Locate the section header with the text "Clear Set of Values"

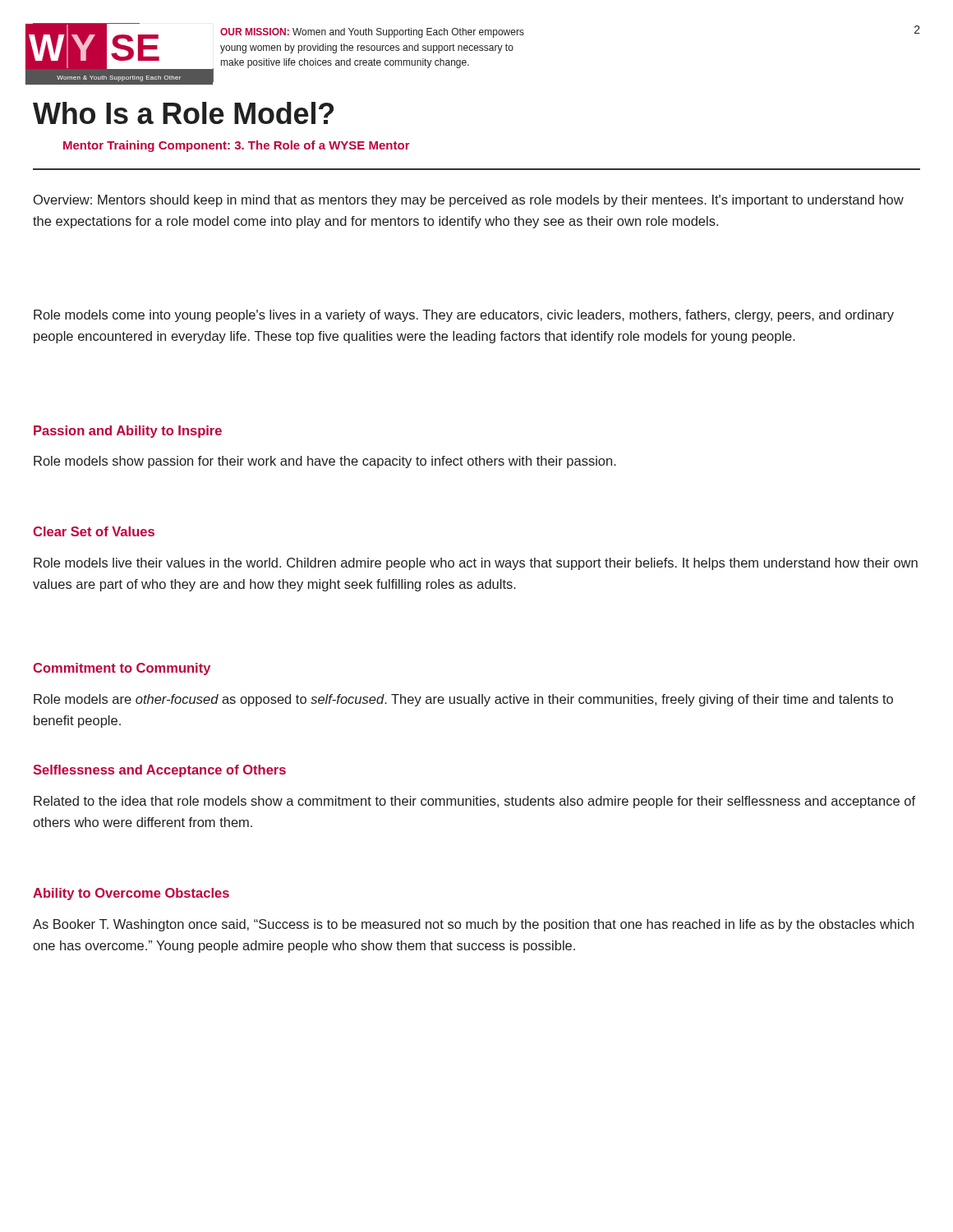[94, 531]
